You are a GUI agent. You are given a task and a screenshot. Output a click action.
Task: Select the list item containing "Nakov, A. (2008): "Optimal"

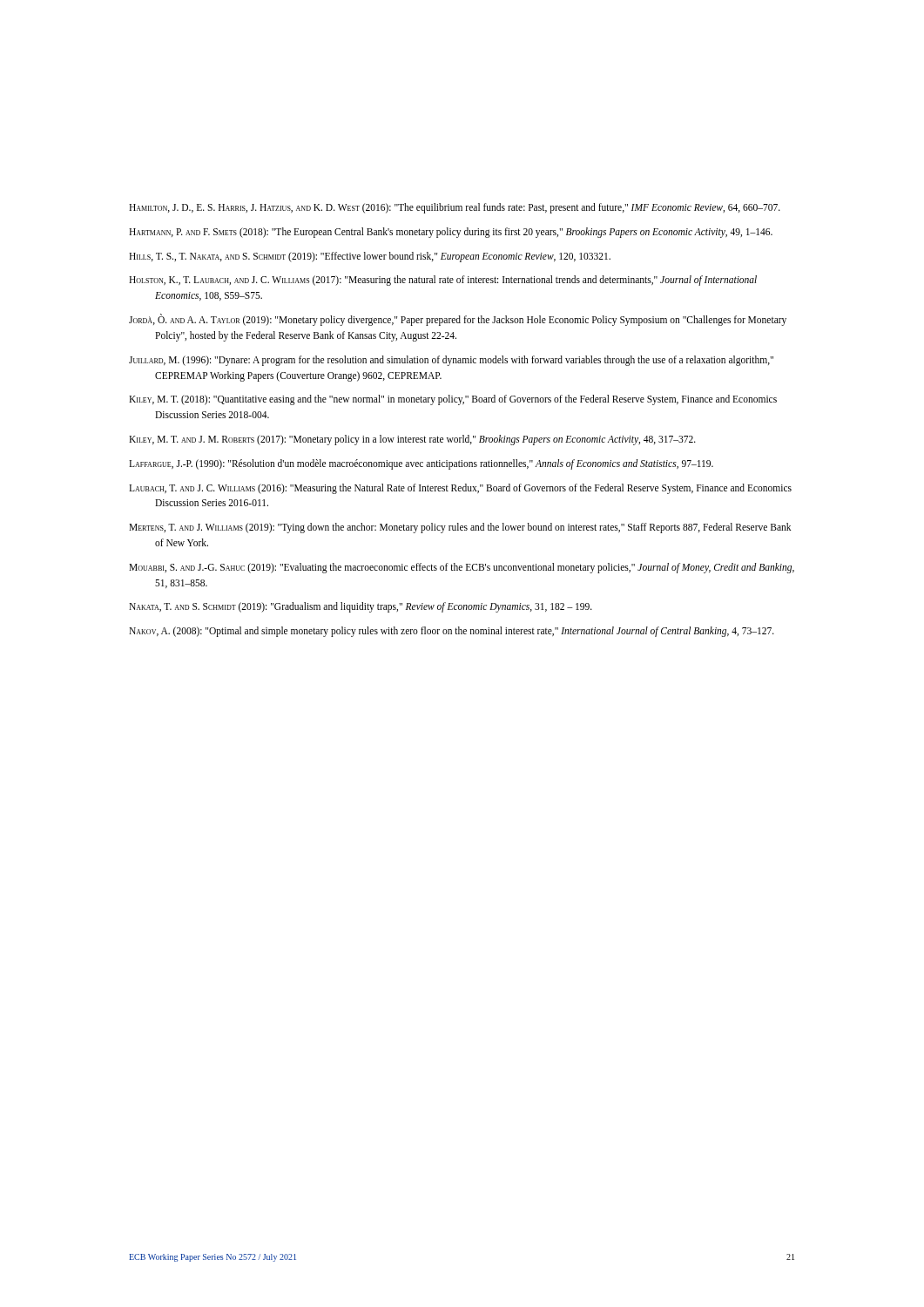pos(452,631)
